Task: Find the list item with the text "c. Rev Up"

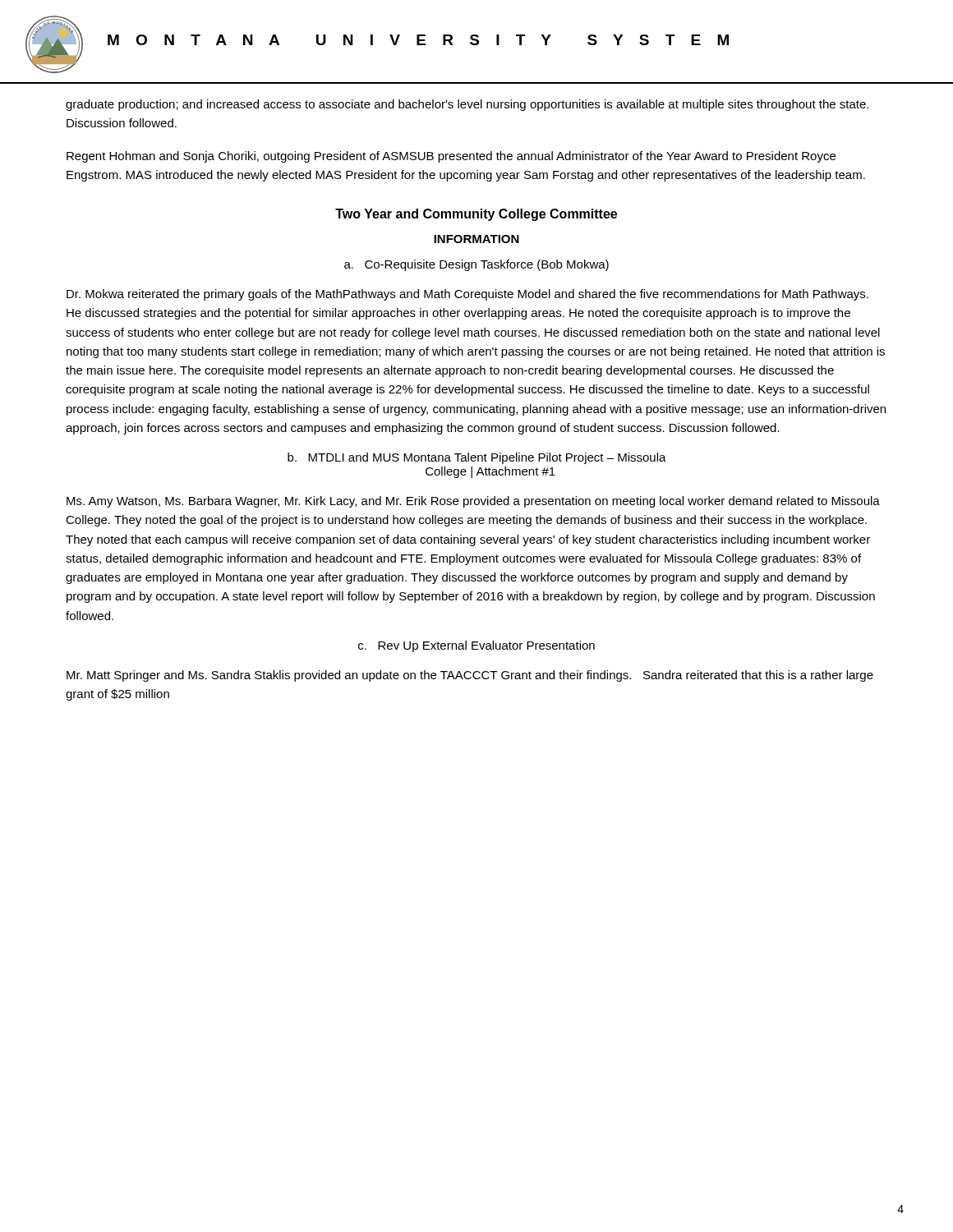Action: pyautogui.click(x=476, y=645)
